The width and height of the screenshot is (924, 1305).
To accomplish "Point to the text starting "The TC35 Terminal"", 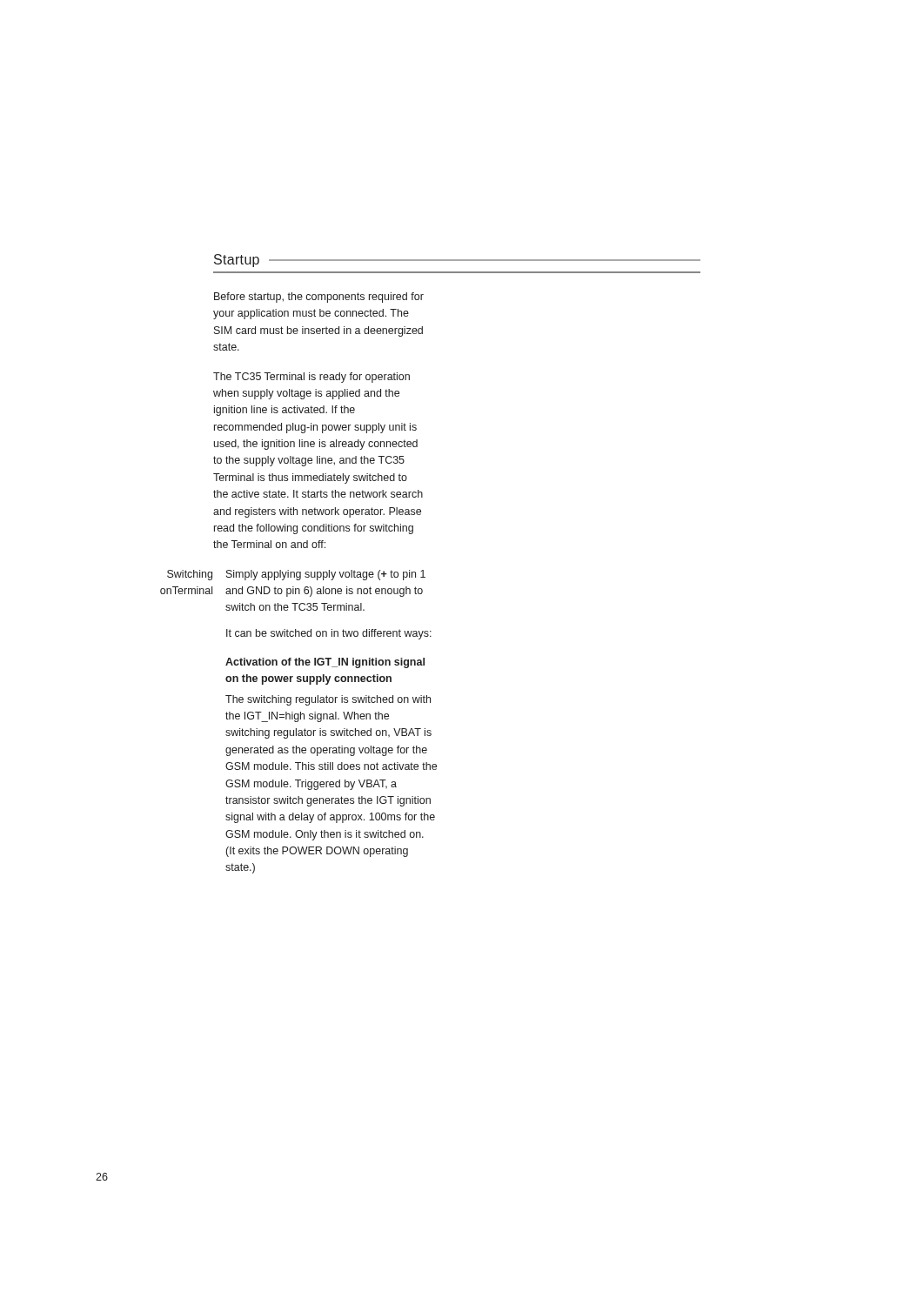I will (x=318, y=461).
